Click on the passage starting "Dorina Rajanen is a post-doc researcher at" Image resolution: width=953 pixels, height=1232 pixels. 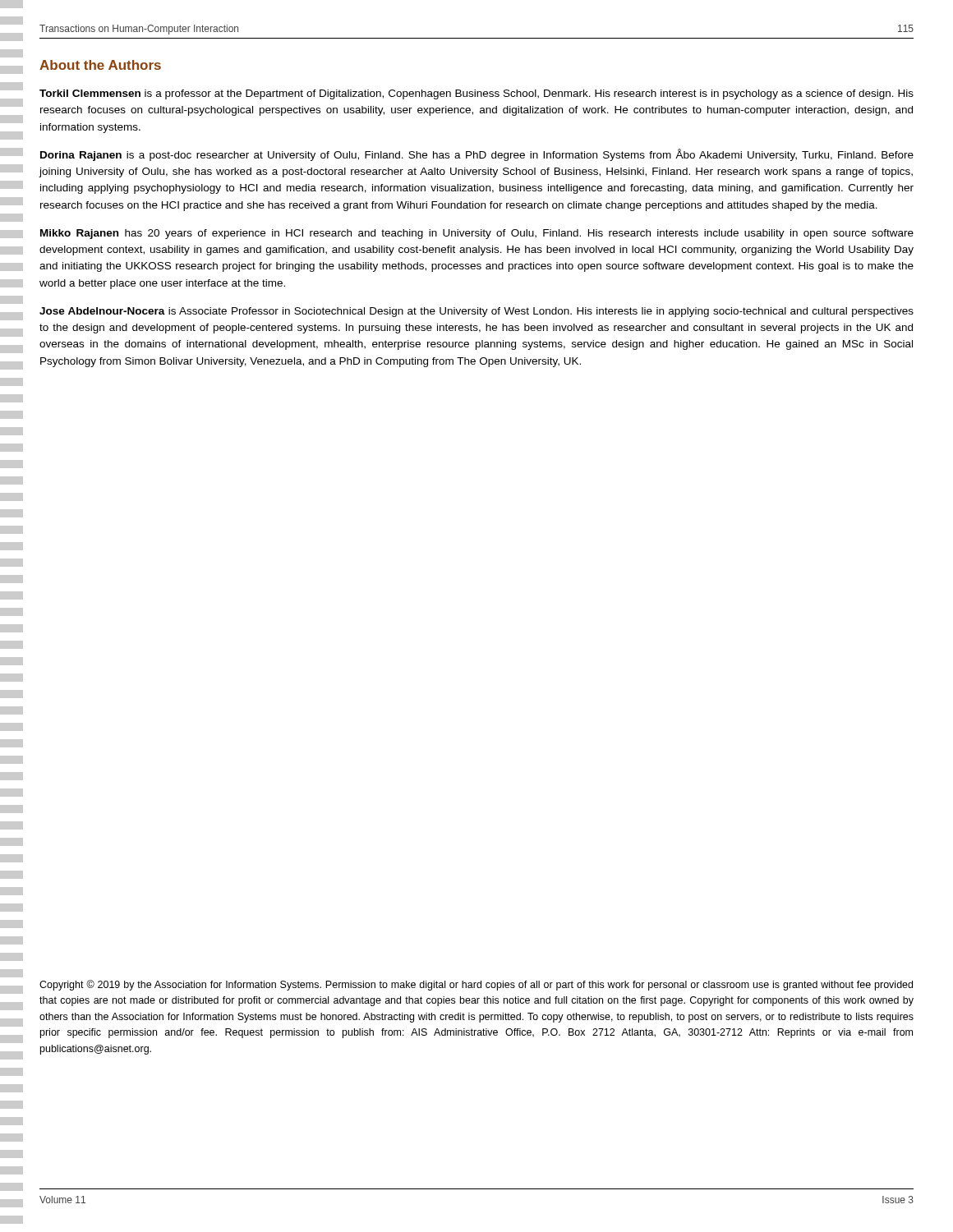(476, 180)
